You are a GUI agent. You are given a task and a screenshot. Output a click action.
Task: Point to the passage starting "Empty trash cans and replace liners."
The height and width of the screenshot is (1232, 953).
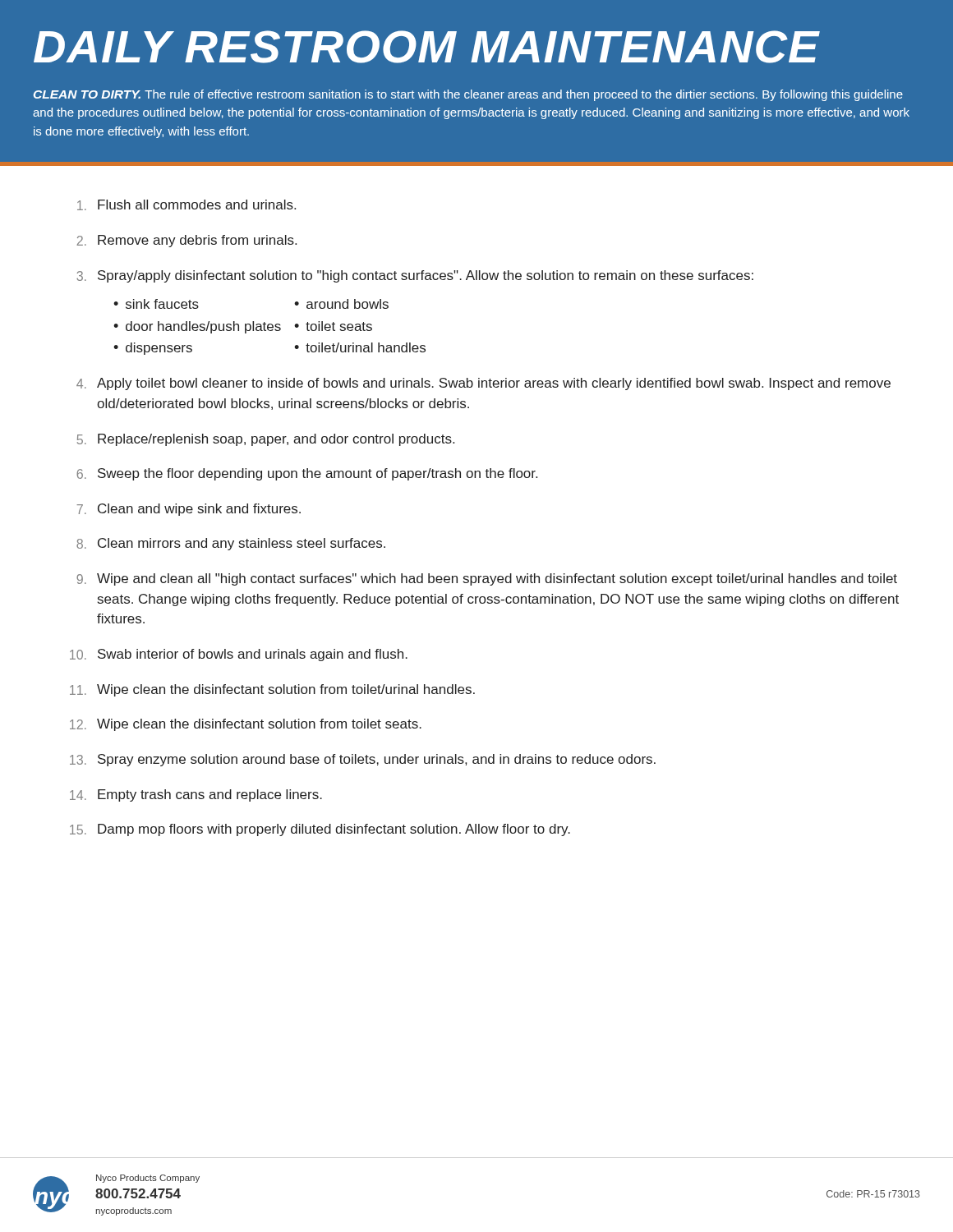click(210, 794)
